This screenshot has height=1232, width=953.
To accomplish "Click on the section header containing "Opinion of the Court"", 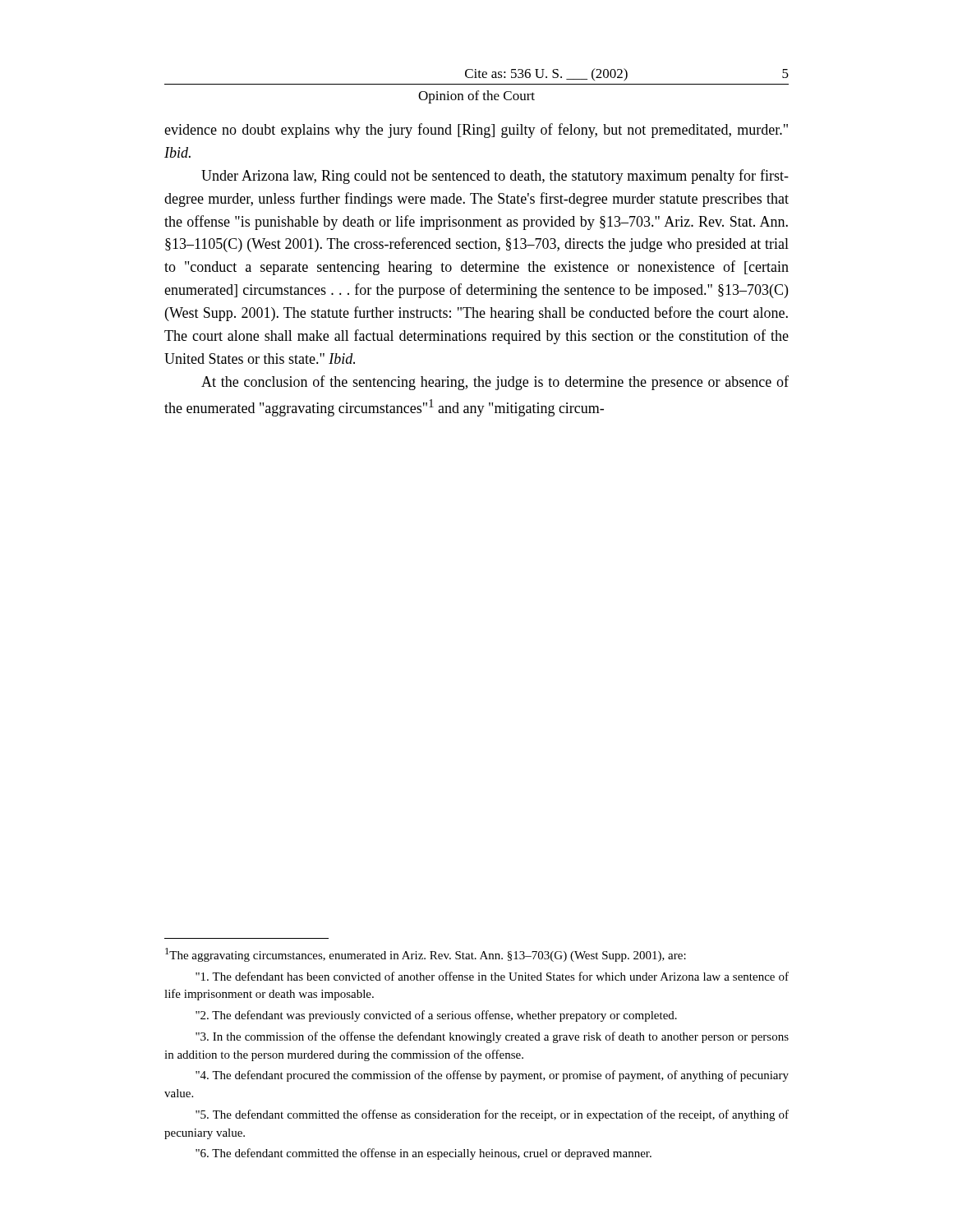I will coord(476,96).
